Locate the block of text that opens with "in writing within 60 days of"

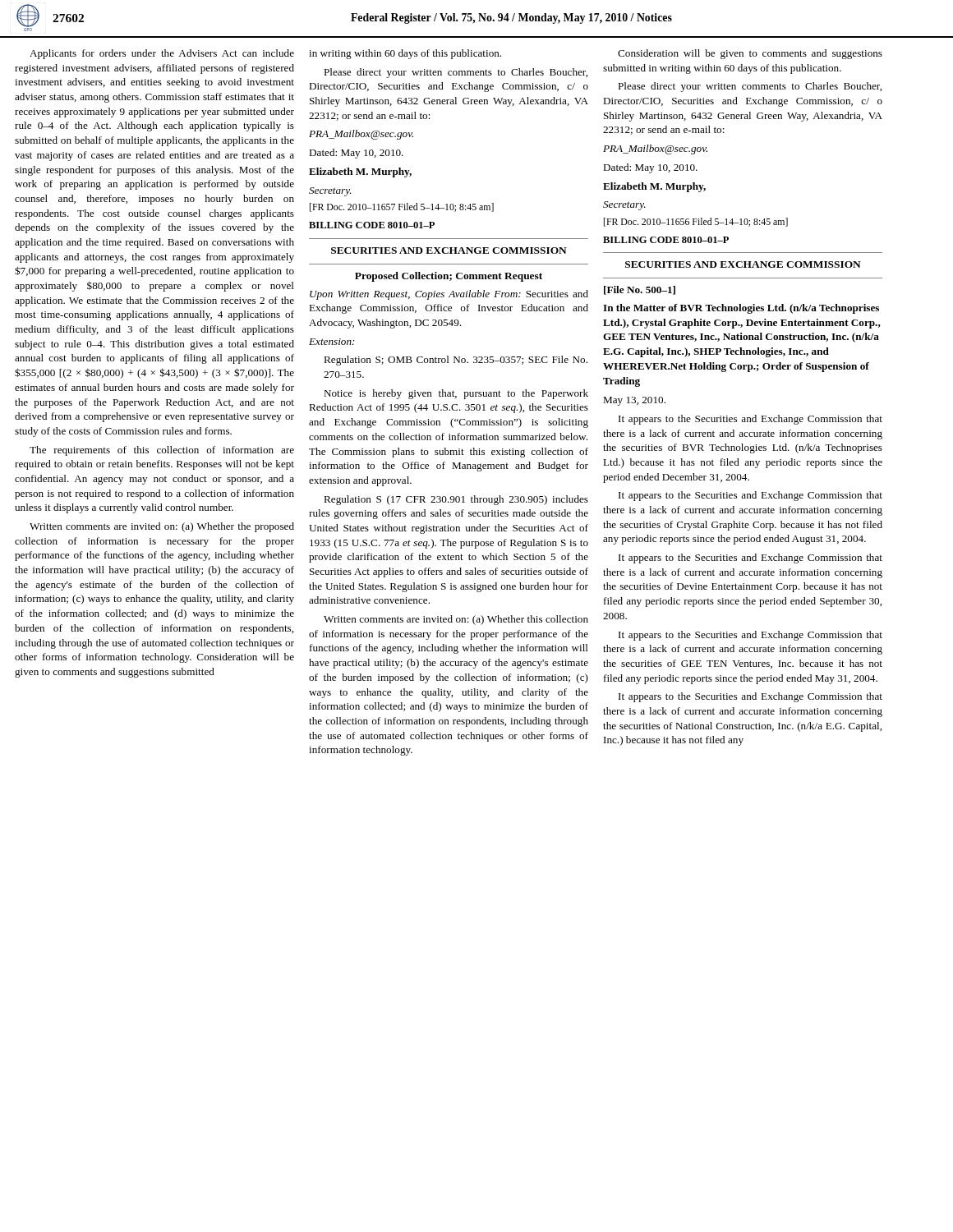point(405,54)
